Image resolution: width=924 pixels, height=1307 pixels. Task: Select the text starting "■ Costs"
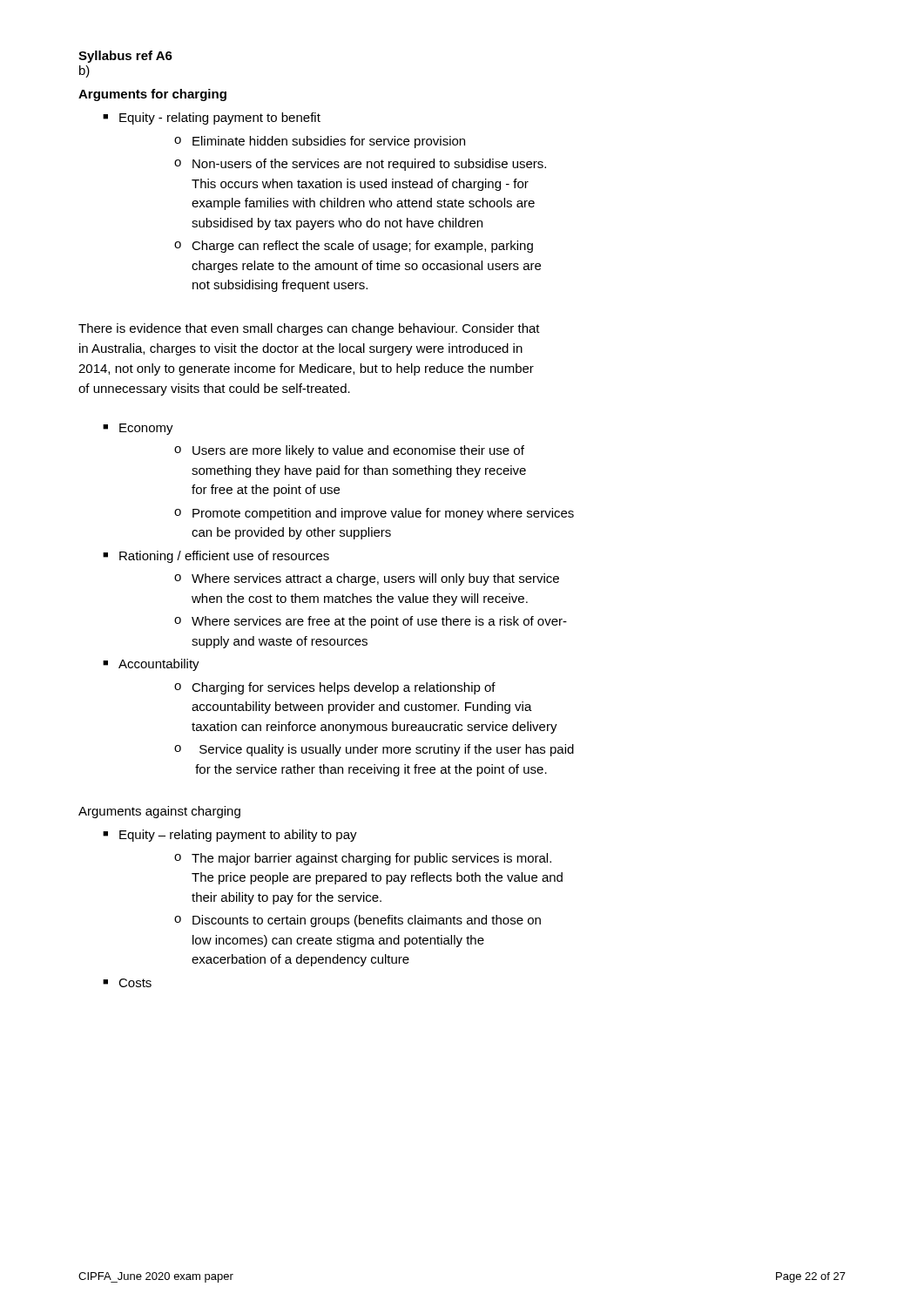coord(127,983)
